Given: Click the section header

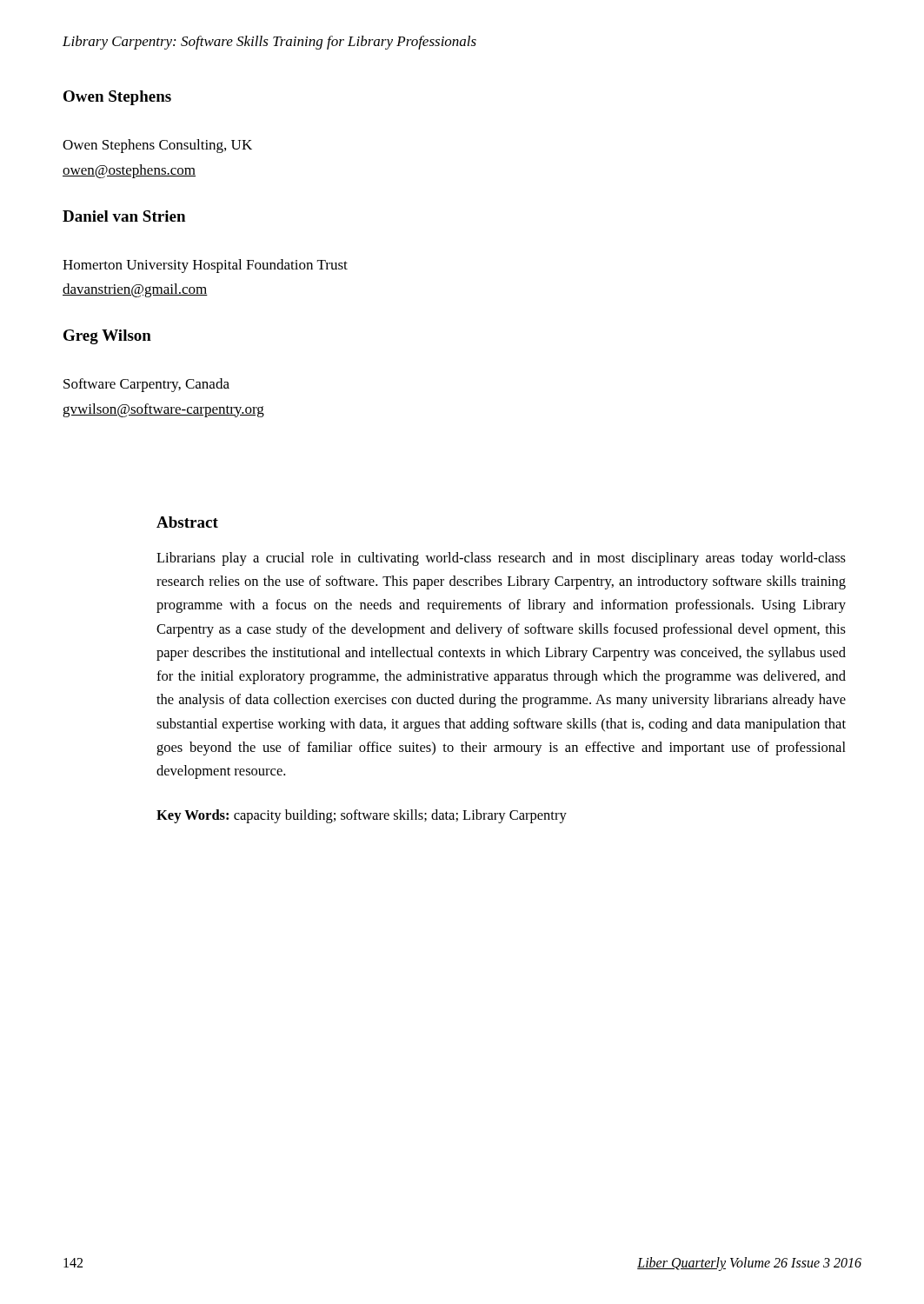Looking at the screenshot, I should (187, 522).
